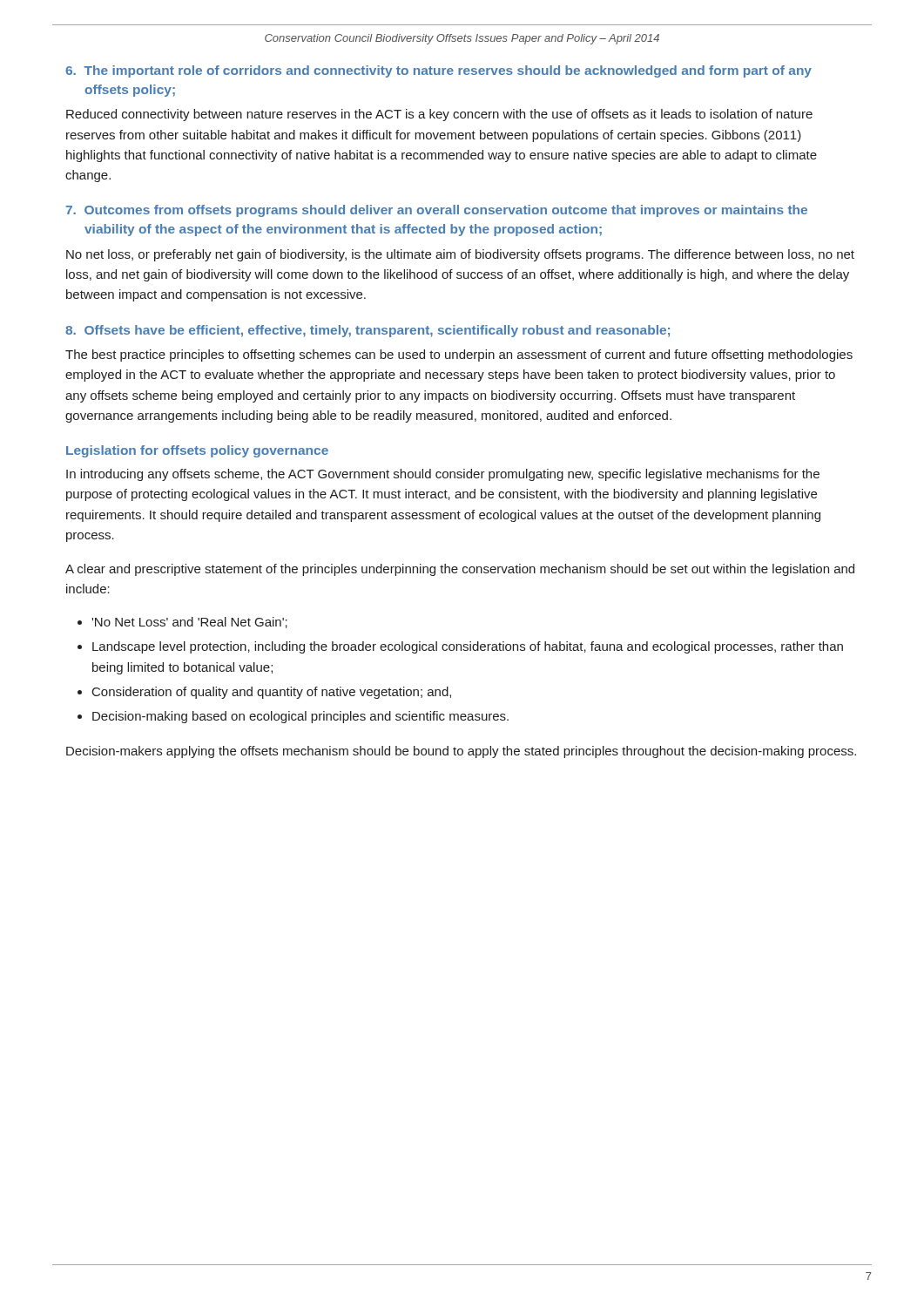Screen dimensions: 1307x924
Task: Click on the section header that says "8. Offsets have be efficient, effective, timely, transparent,"
Action: [368, 329]
